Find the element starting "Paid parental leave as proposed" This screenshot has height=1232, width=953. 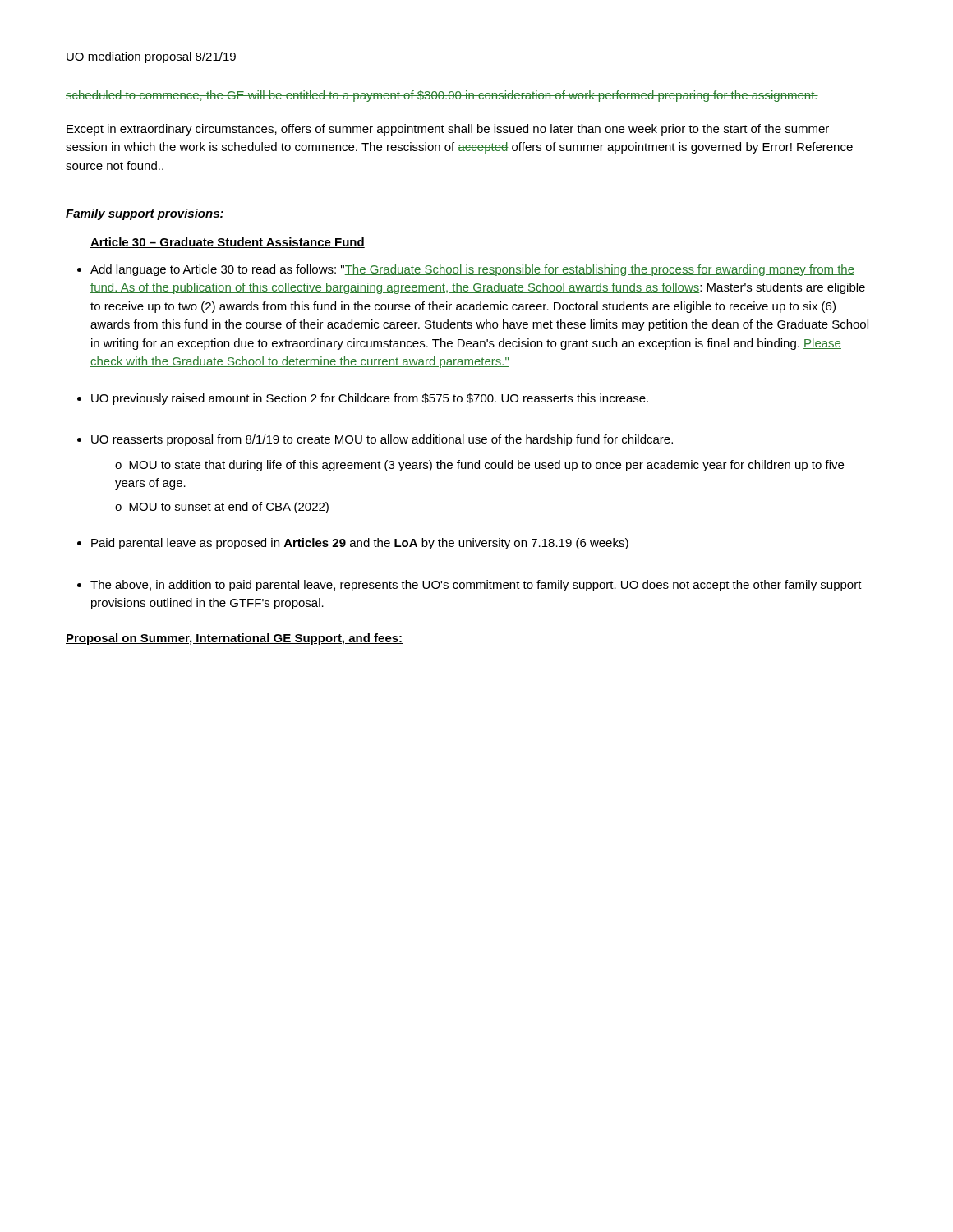(x=360, y=543)
